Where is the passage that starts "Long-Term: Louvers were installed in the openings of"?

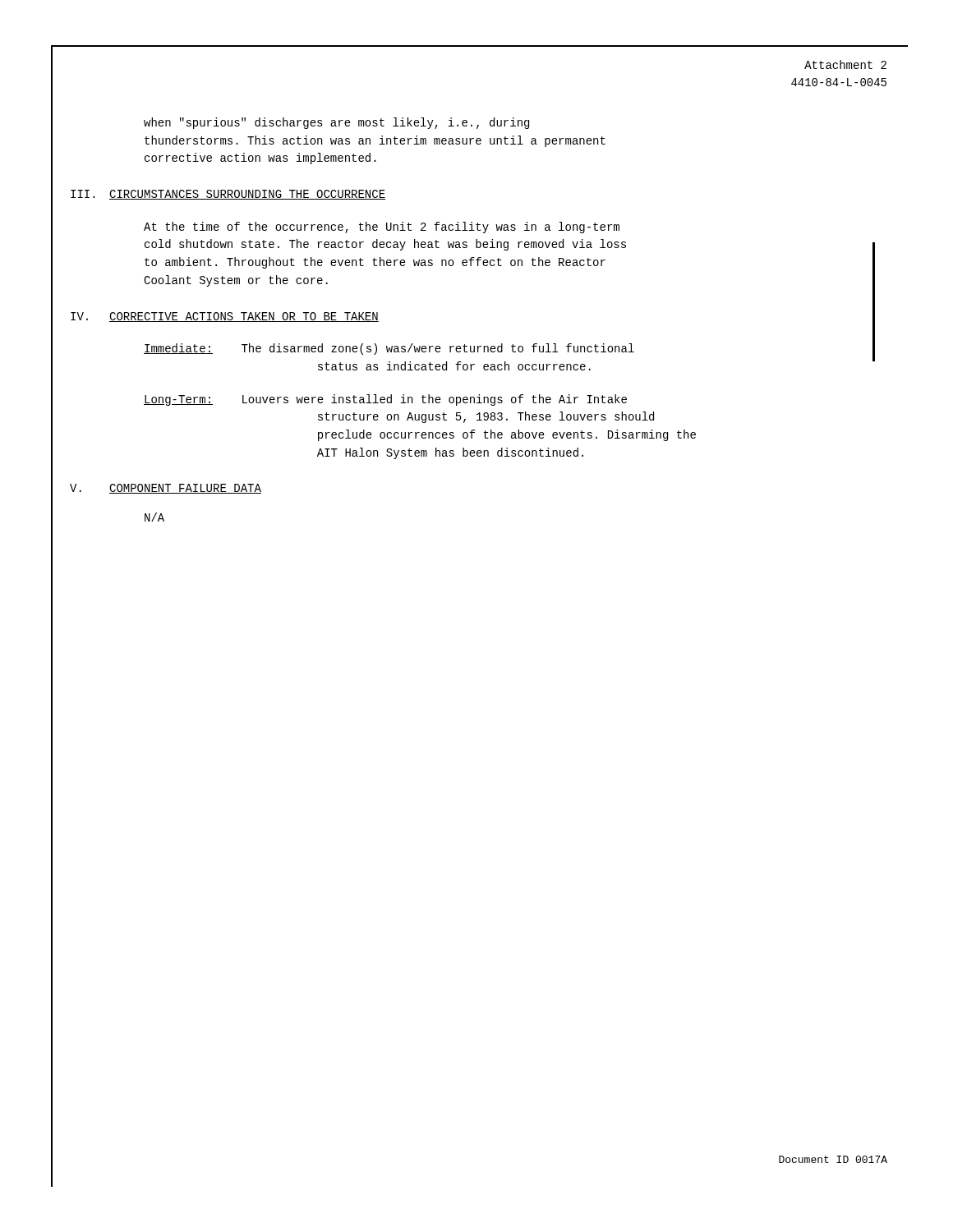[516, 427]
